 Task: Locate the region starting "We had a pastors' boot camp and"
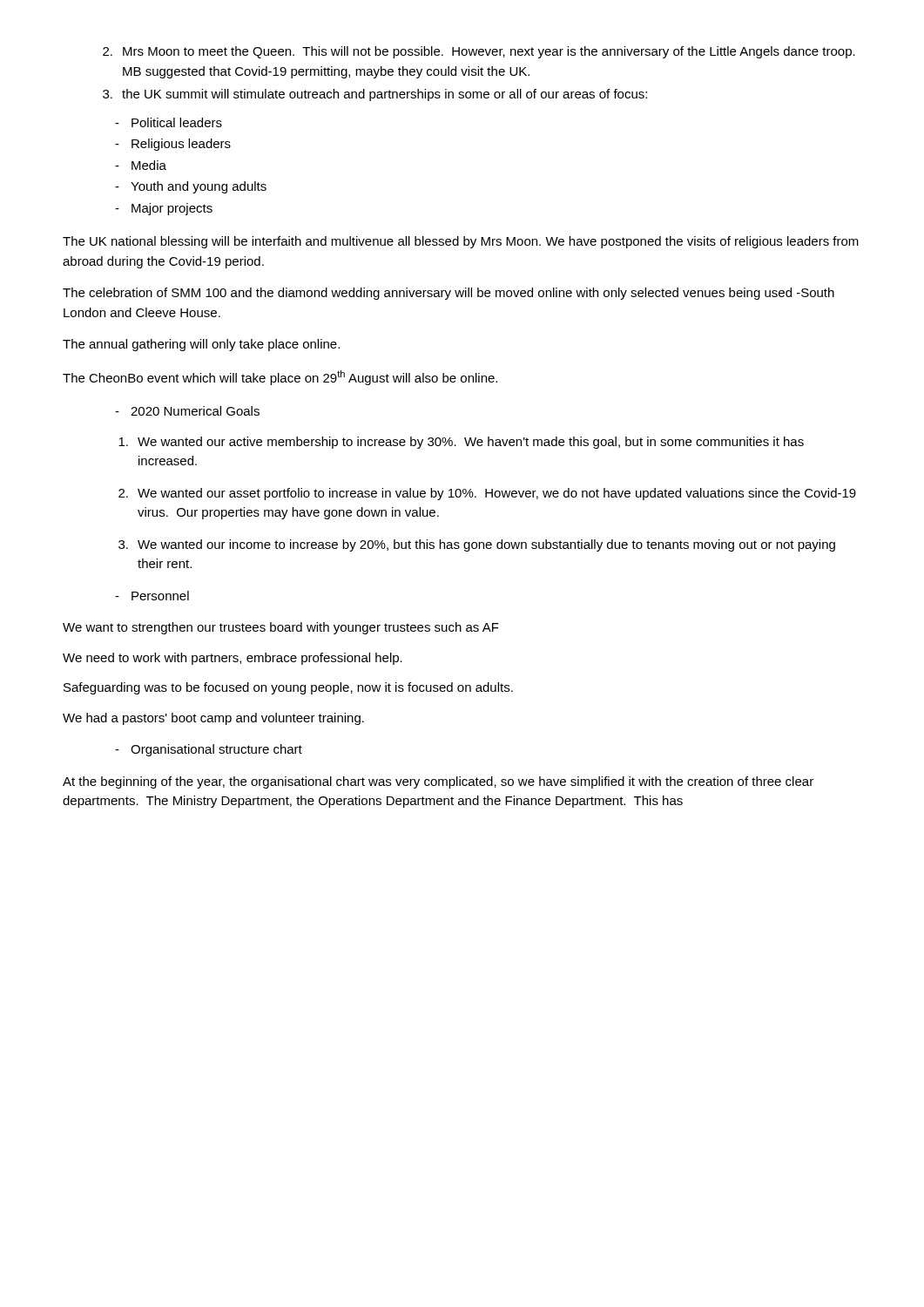click(214, 717)
